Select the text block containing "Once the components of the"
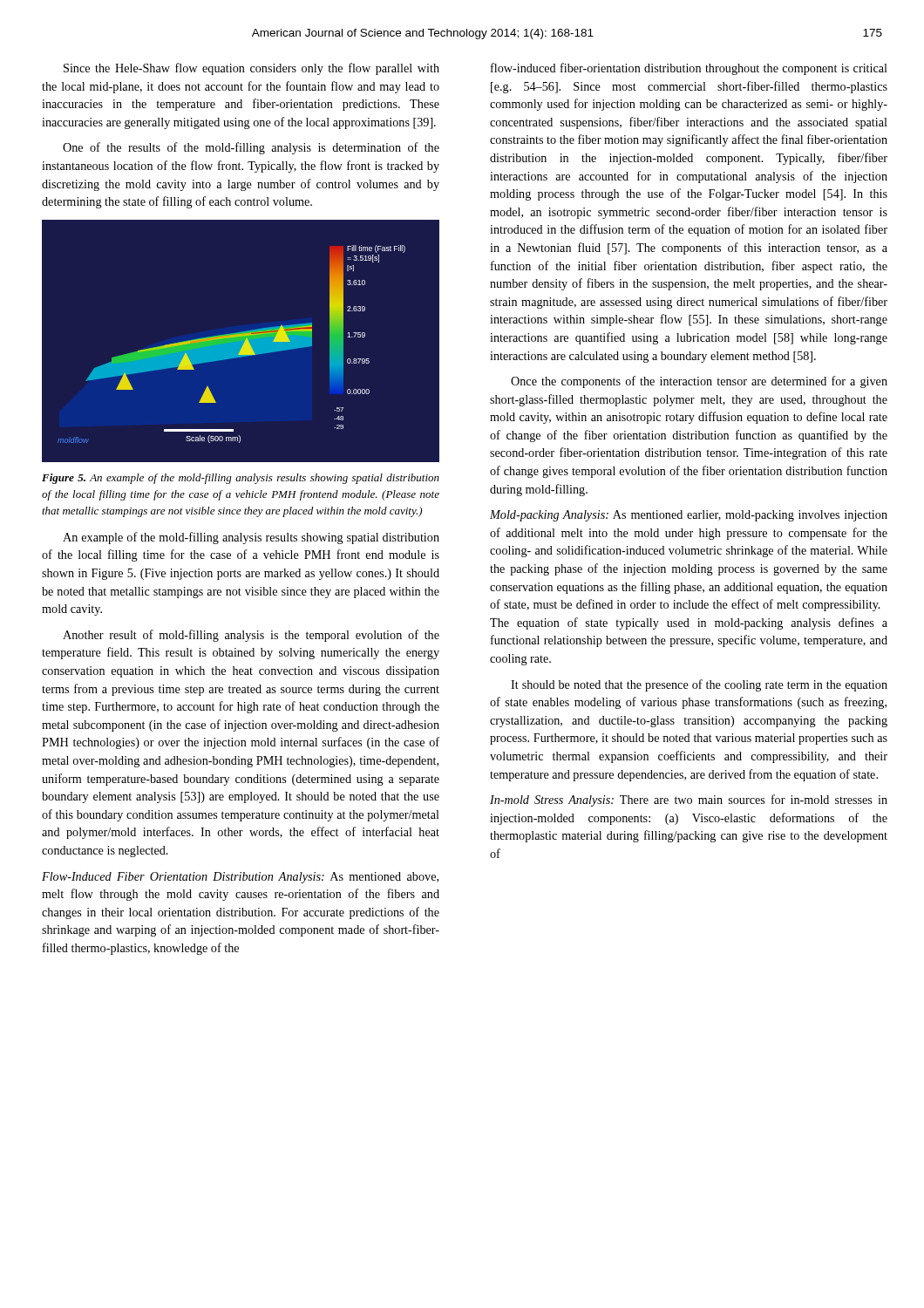This screenshot has height=1308, width=924. pos(689,435)
